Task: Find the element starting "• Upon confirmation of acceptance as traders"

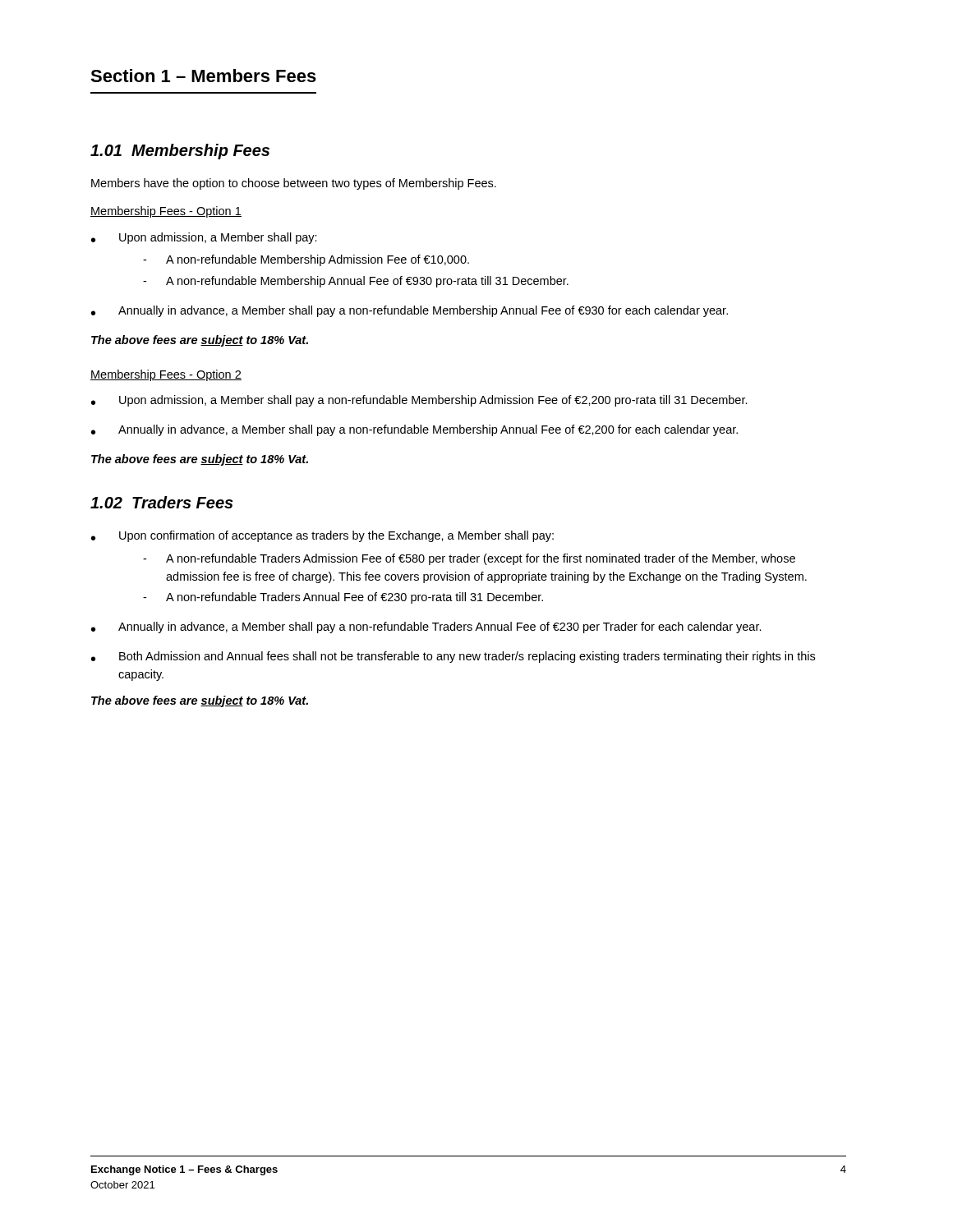Action: point(468,569)
